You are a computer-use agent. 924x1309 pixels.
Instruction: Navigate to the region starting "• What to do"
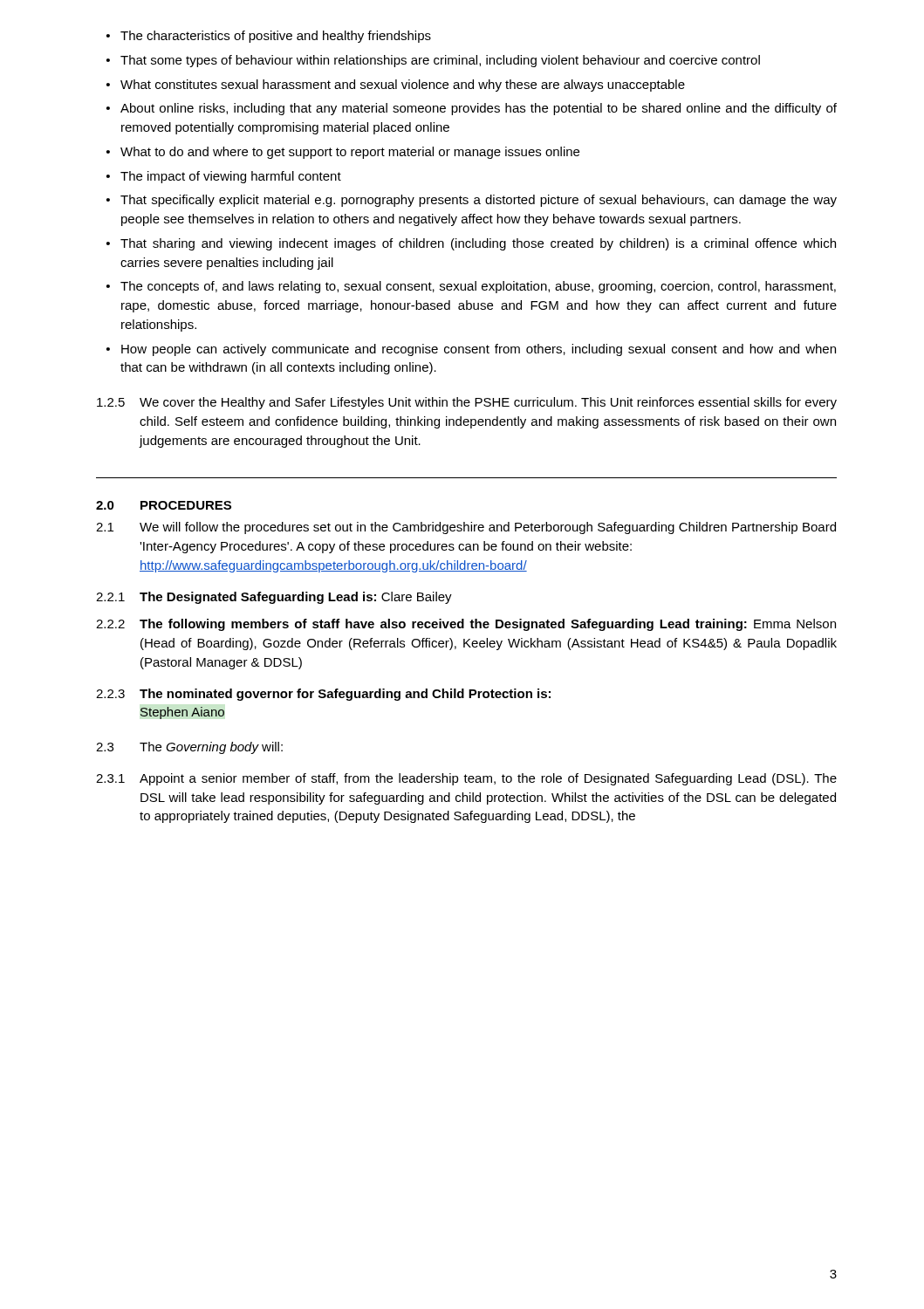coord(338,152)
